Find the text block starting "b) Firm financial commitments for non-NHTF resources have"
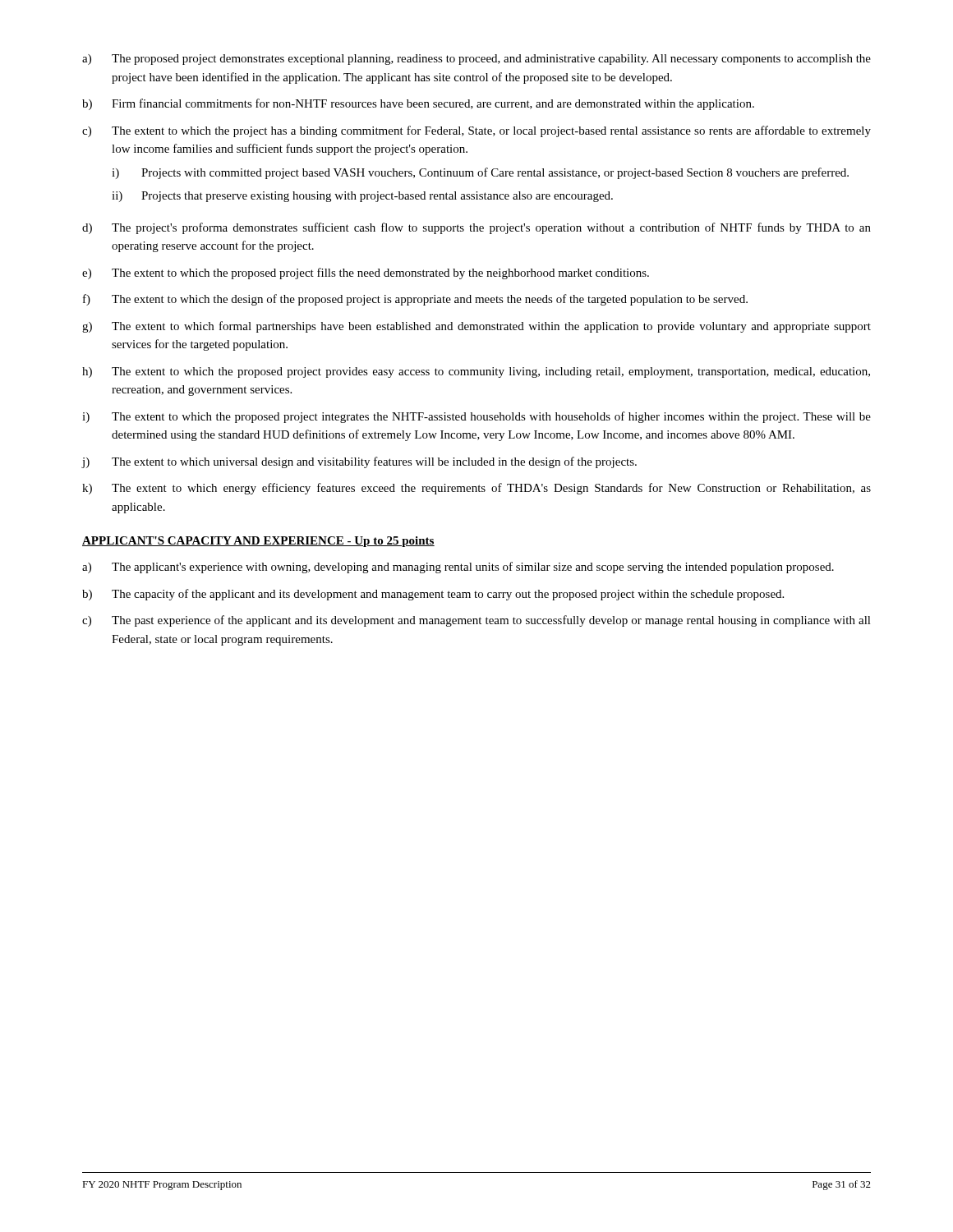 click(476, 104)
